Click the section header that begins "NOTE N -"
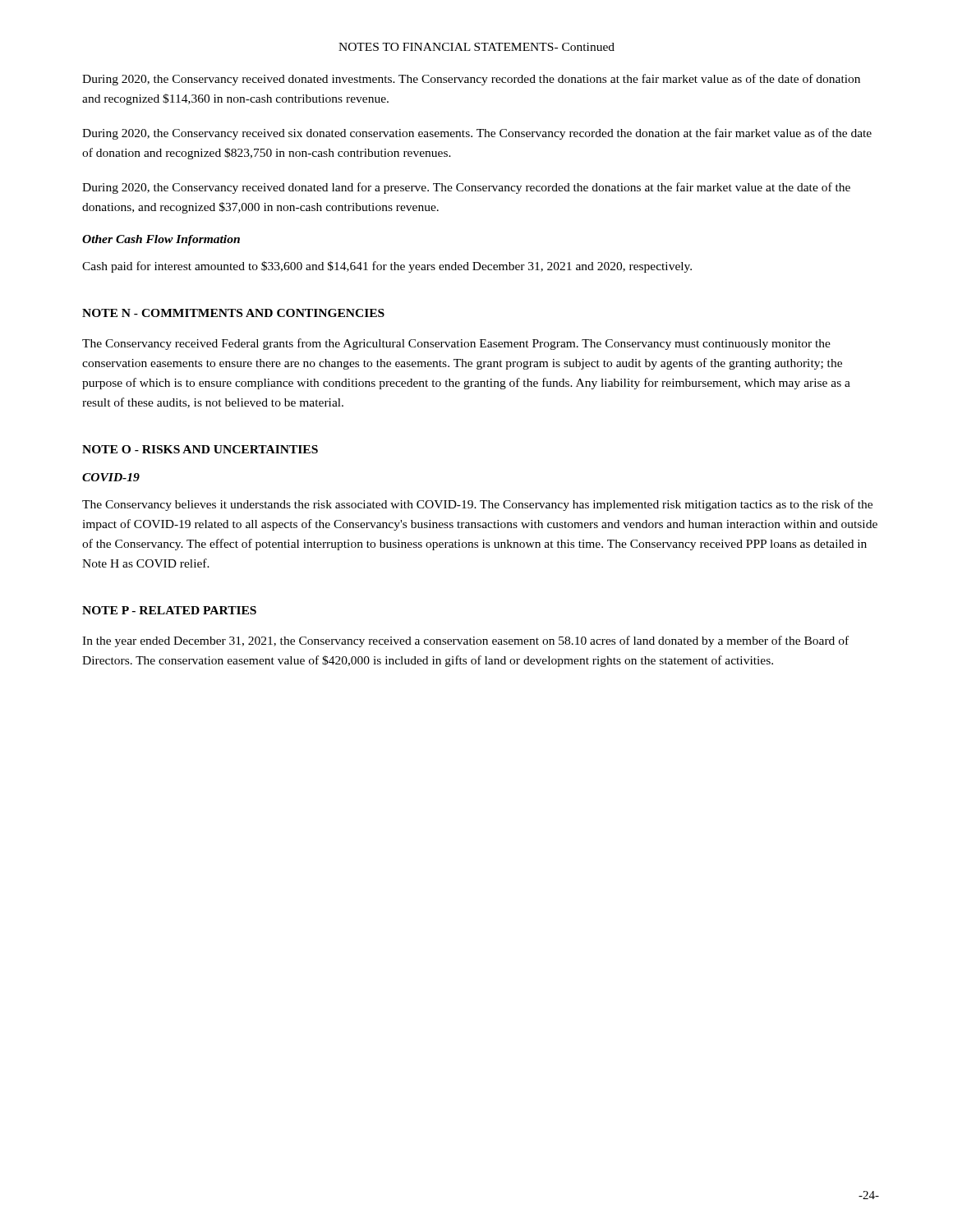 (233, 313)
